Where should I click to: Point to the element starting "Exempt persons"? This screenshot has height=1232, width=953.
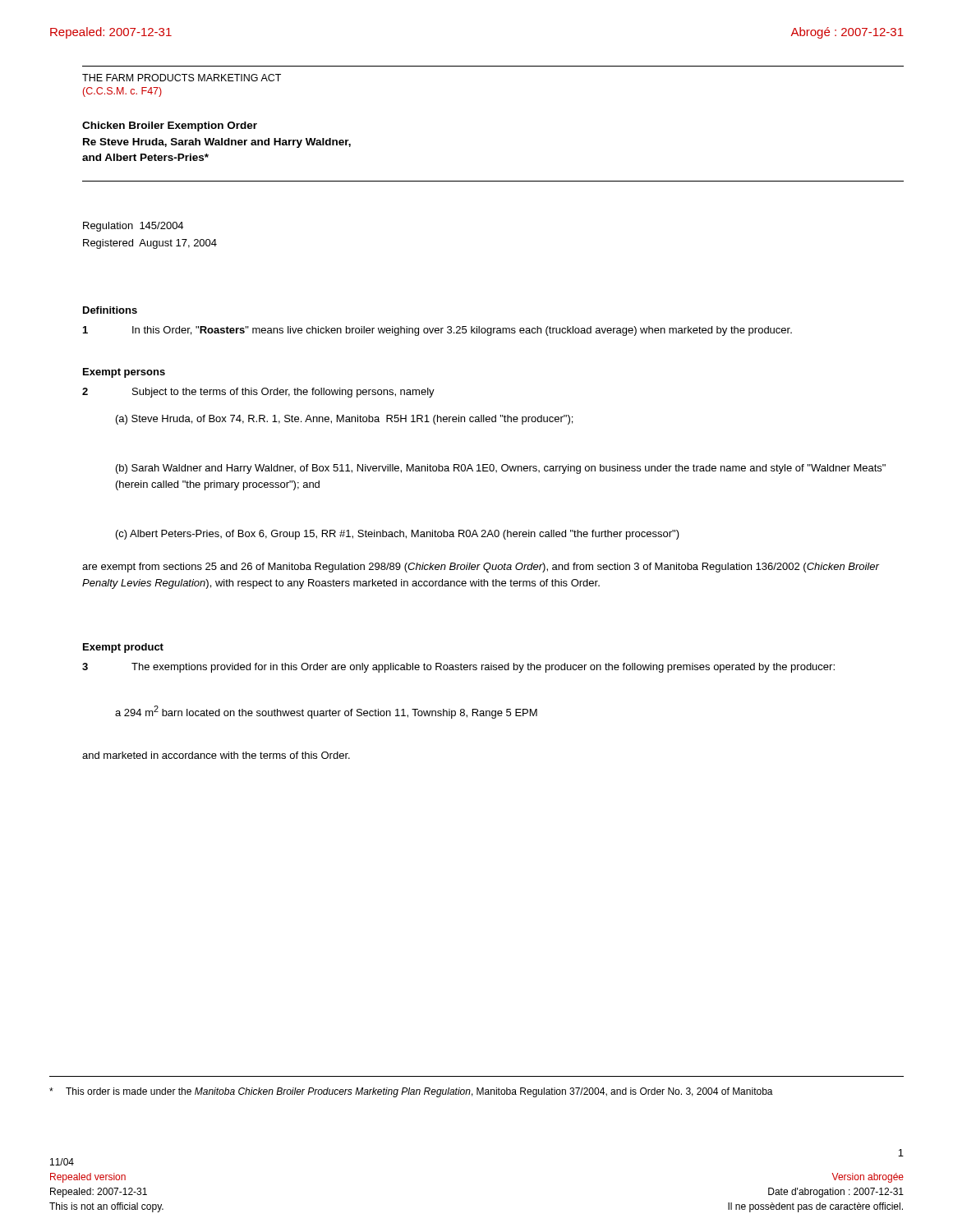coord(124,372)
